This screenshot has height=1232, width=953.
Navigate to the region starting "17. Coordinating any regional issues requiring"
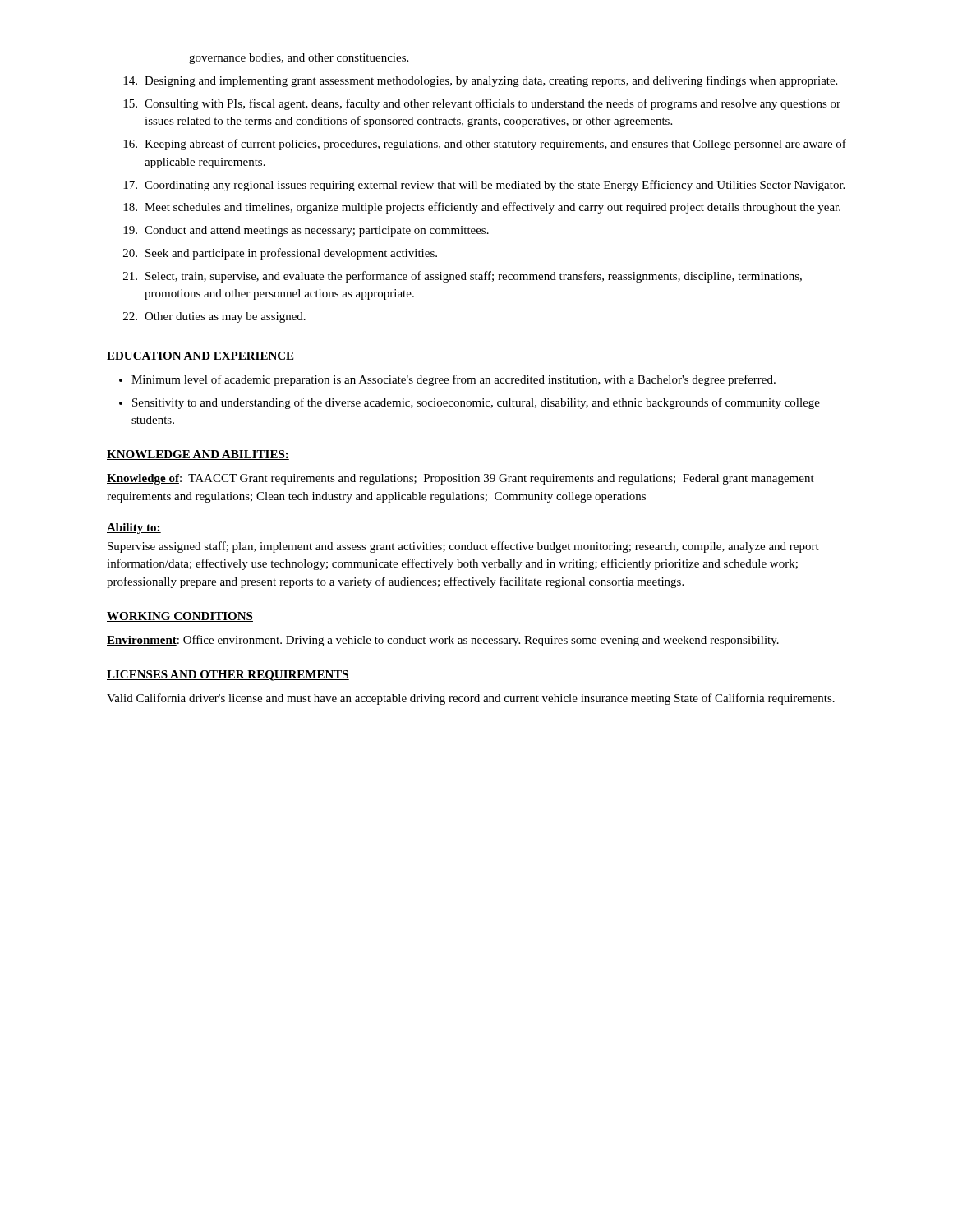[x=476, y=185]
